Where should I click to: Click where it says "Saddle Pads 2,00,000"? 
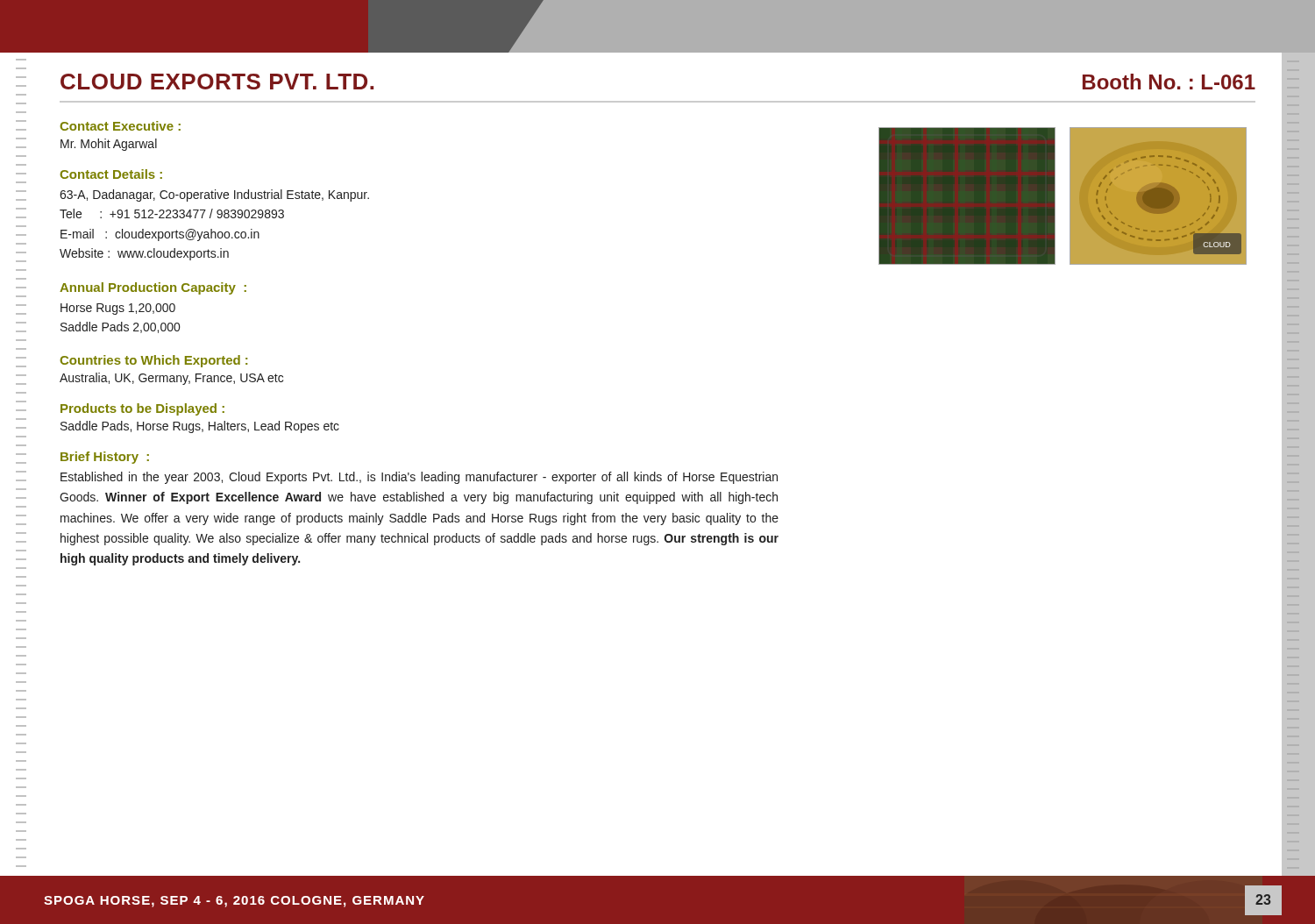coord(120,327)
